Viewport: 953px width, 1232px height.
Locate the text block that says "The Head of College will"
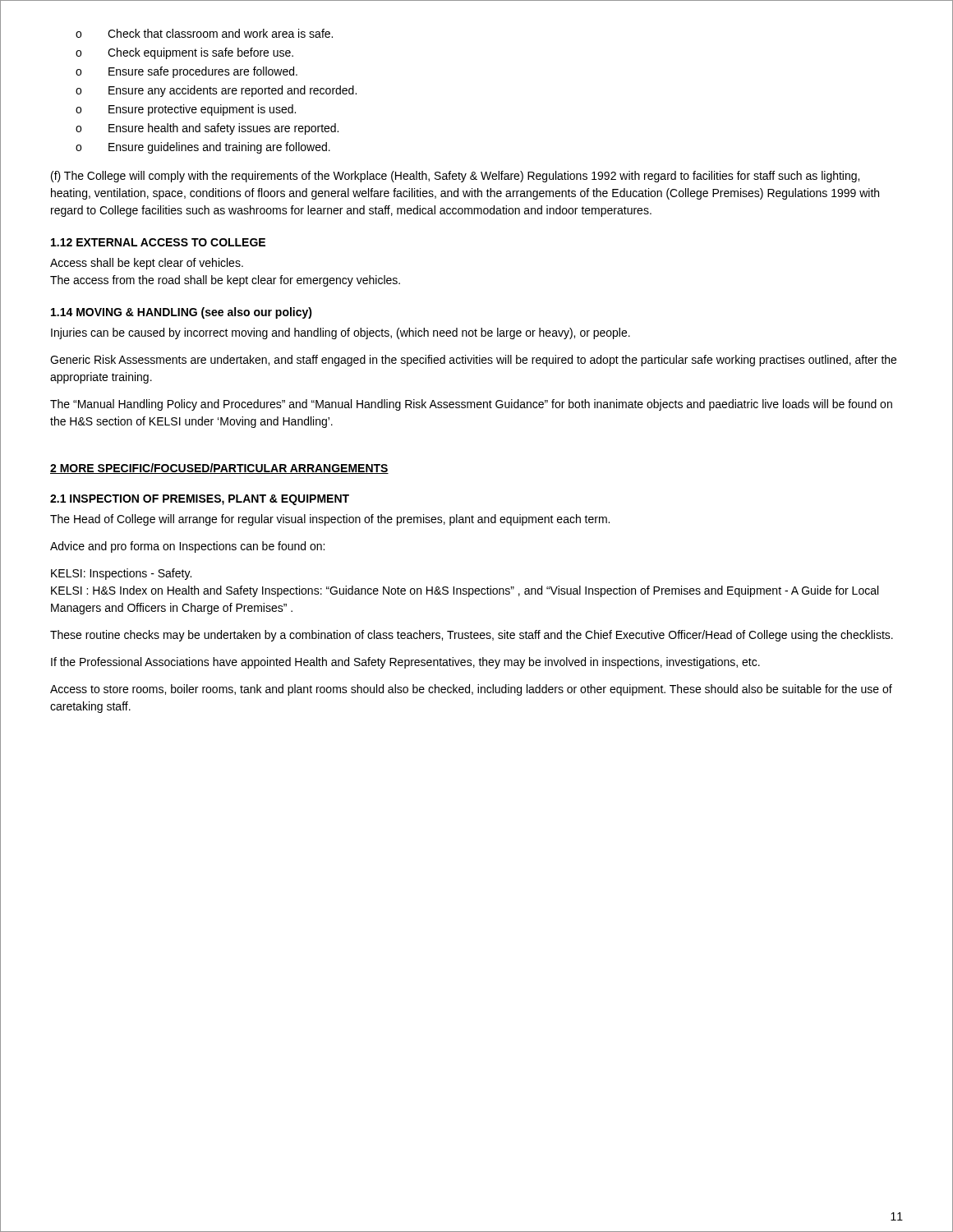coord(330,519)
